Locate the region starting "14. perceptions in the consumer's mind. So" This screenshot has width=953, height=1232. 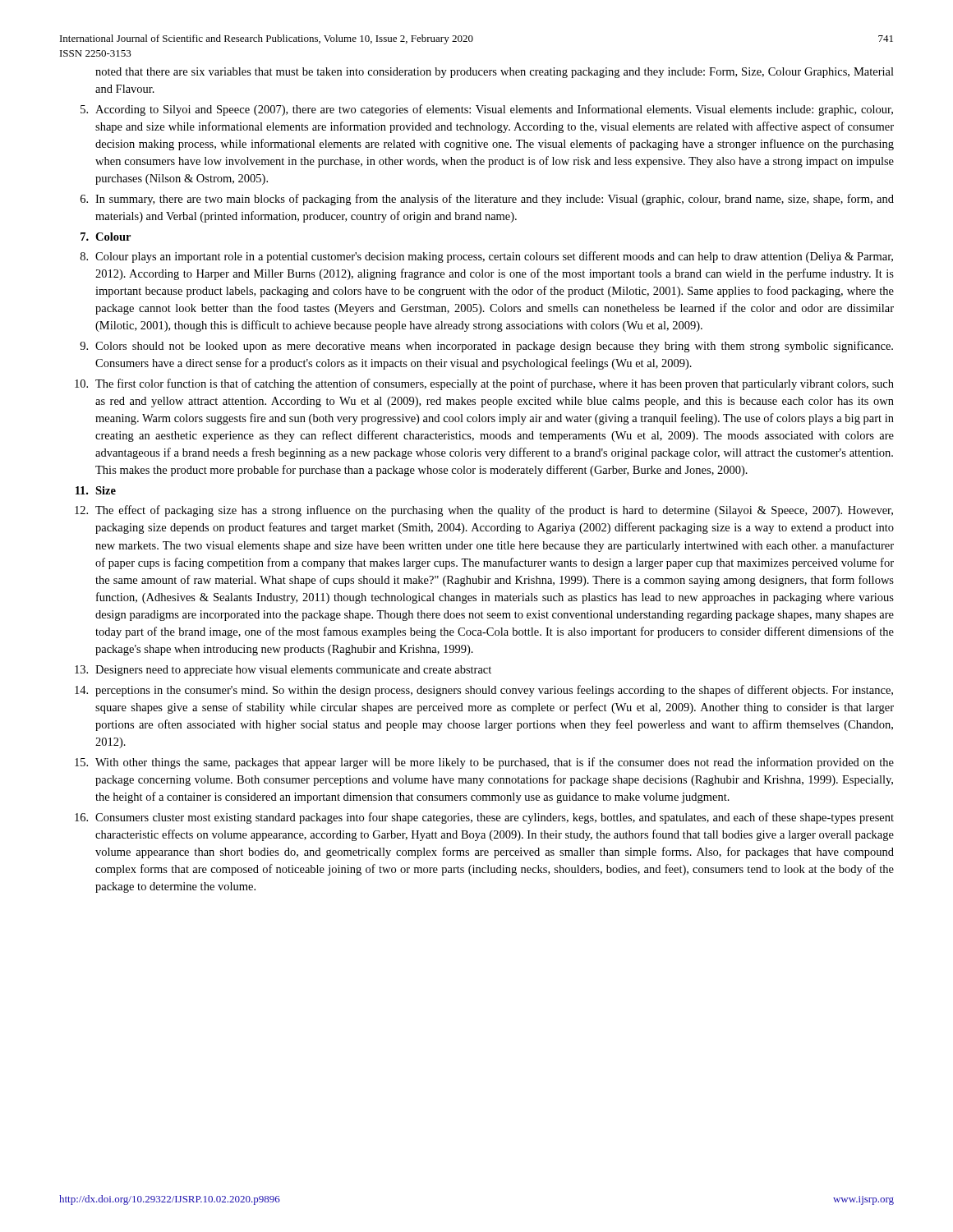point(476,716)
